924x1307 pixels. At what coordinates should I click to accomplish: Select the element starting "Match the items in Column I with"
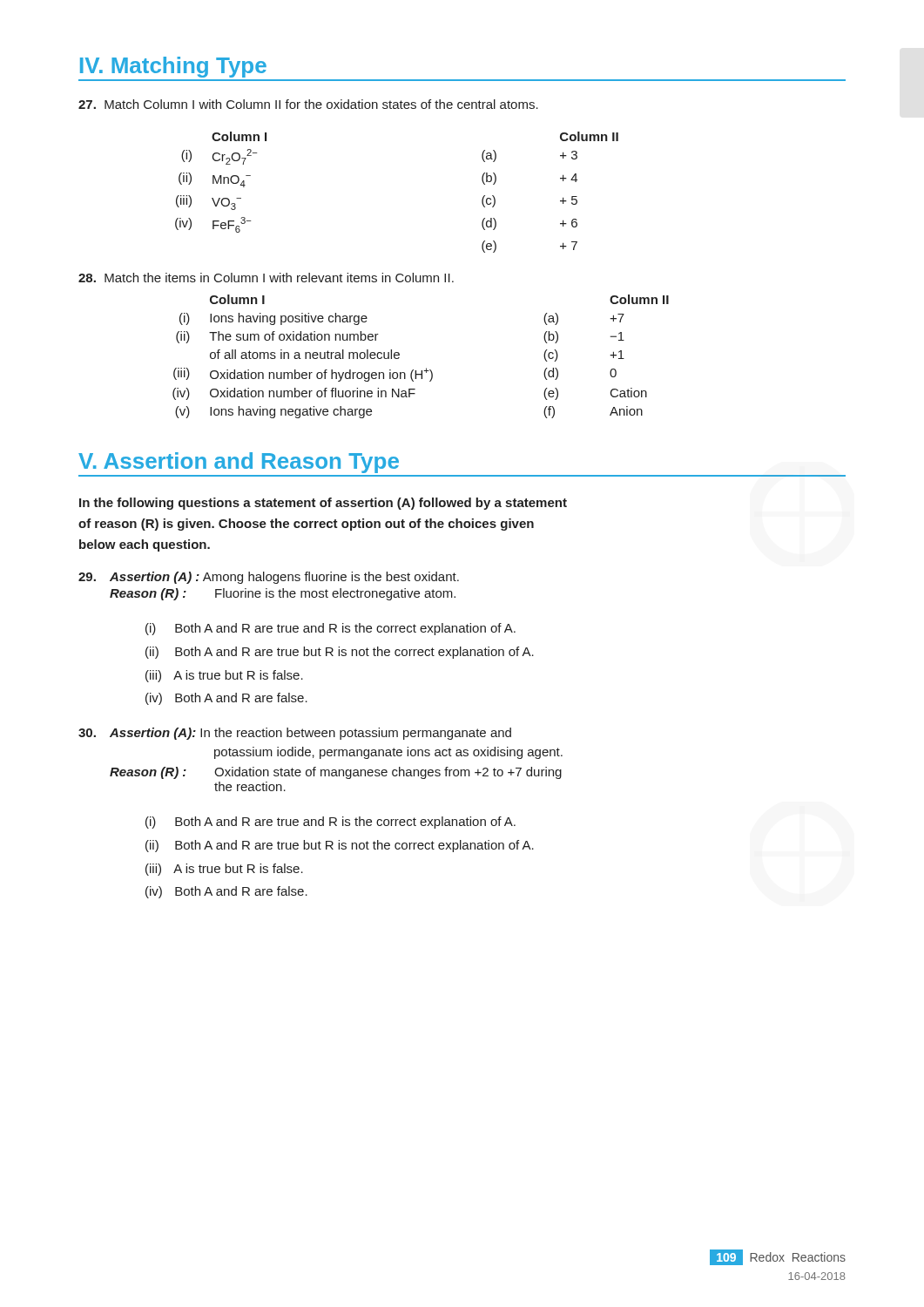point(266,278)
